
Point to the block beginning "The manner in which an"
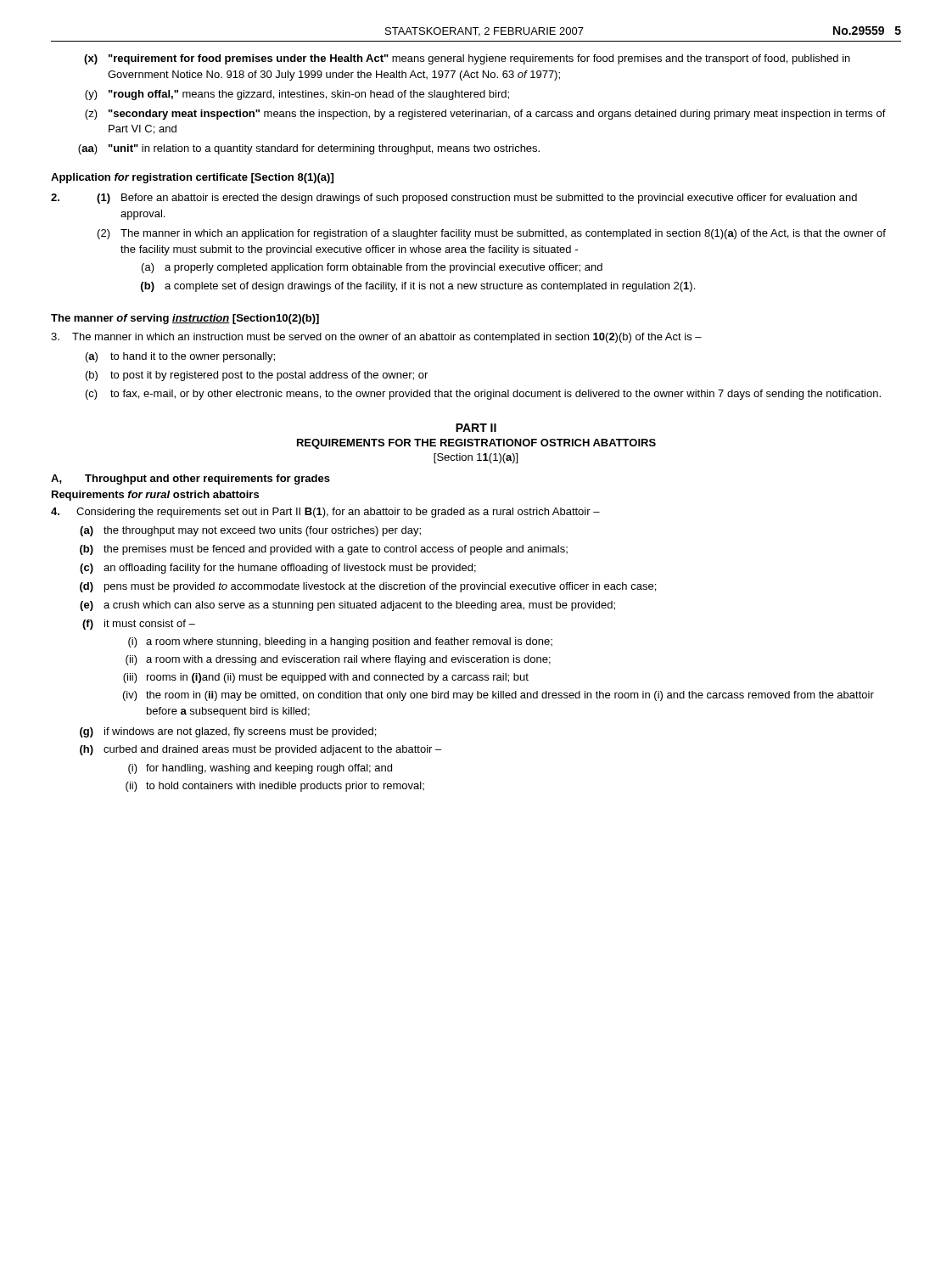376,338
